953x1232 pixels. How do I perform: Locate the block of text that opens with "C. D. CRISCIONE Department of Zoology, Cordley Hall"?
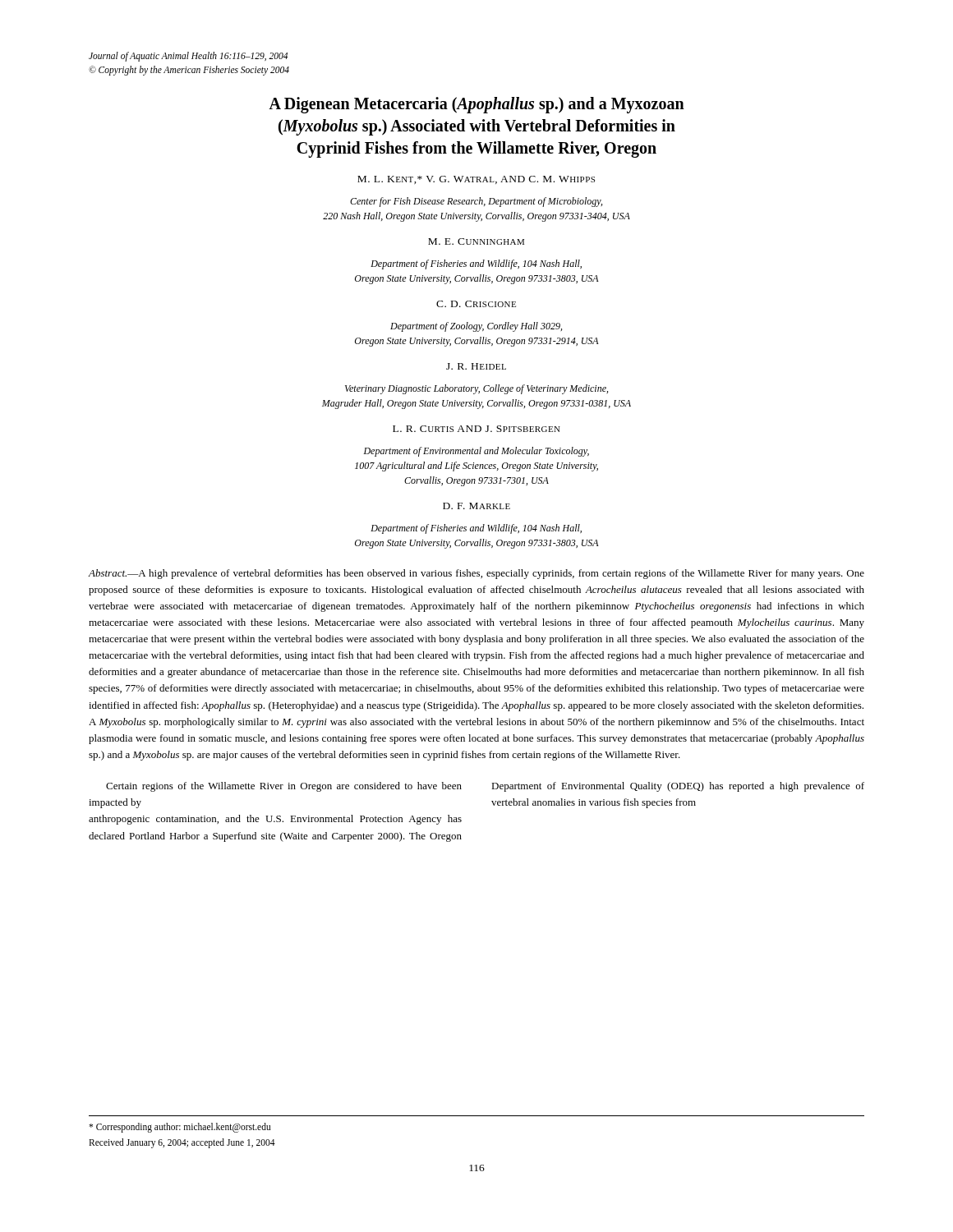(476, 322)
